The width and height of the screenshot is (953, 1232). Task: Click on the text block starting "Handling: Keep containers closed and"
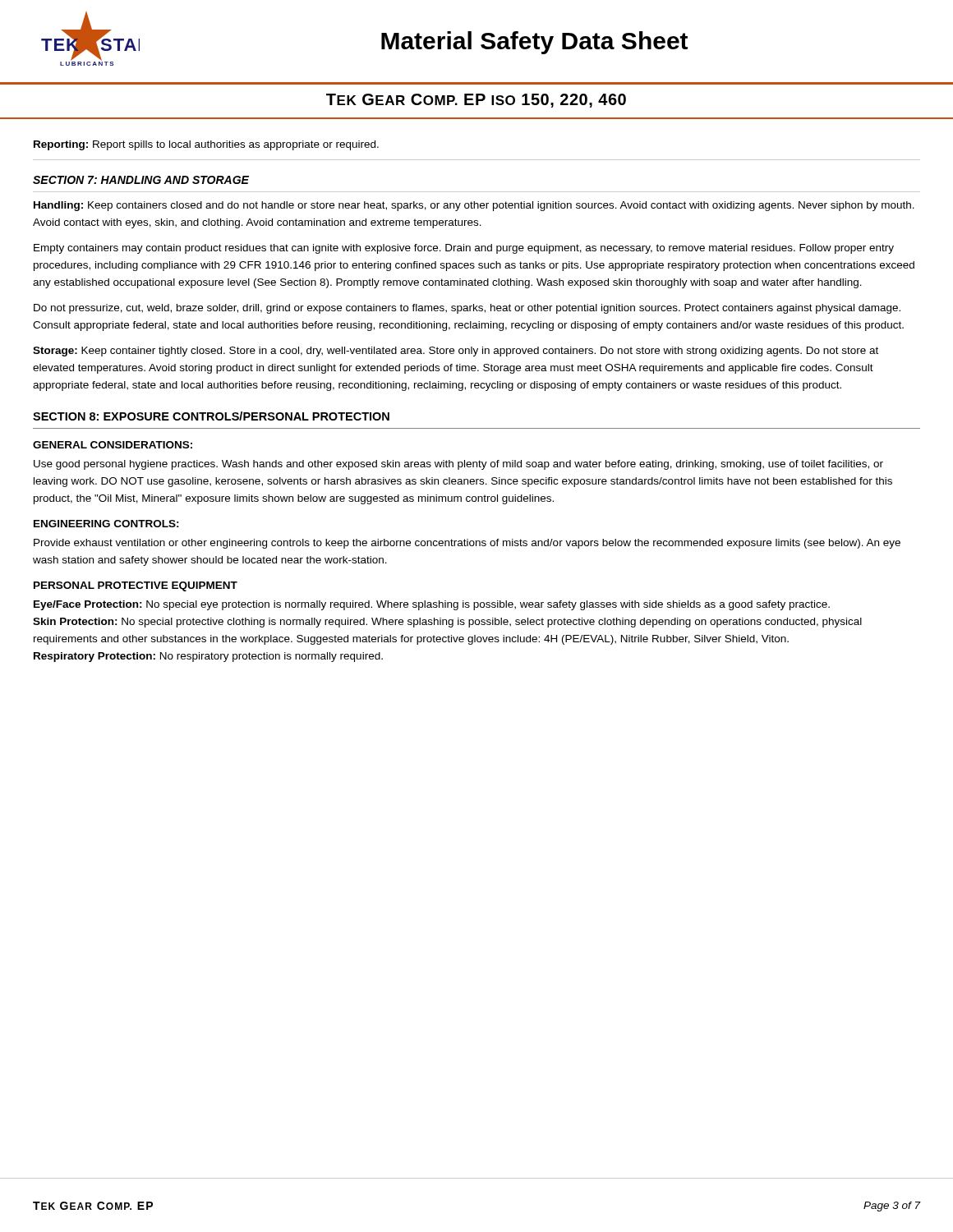pyautogui.click(x=474, y=214)
